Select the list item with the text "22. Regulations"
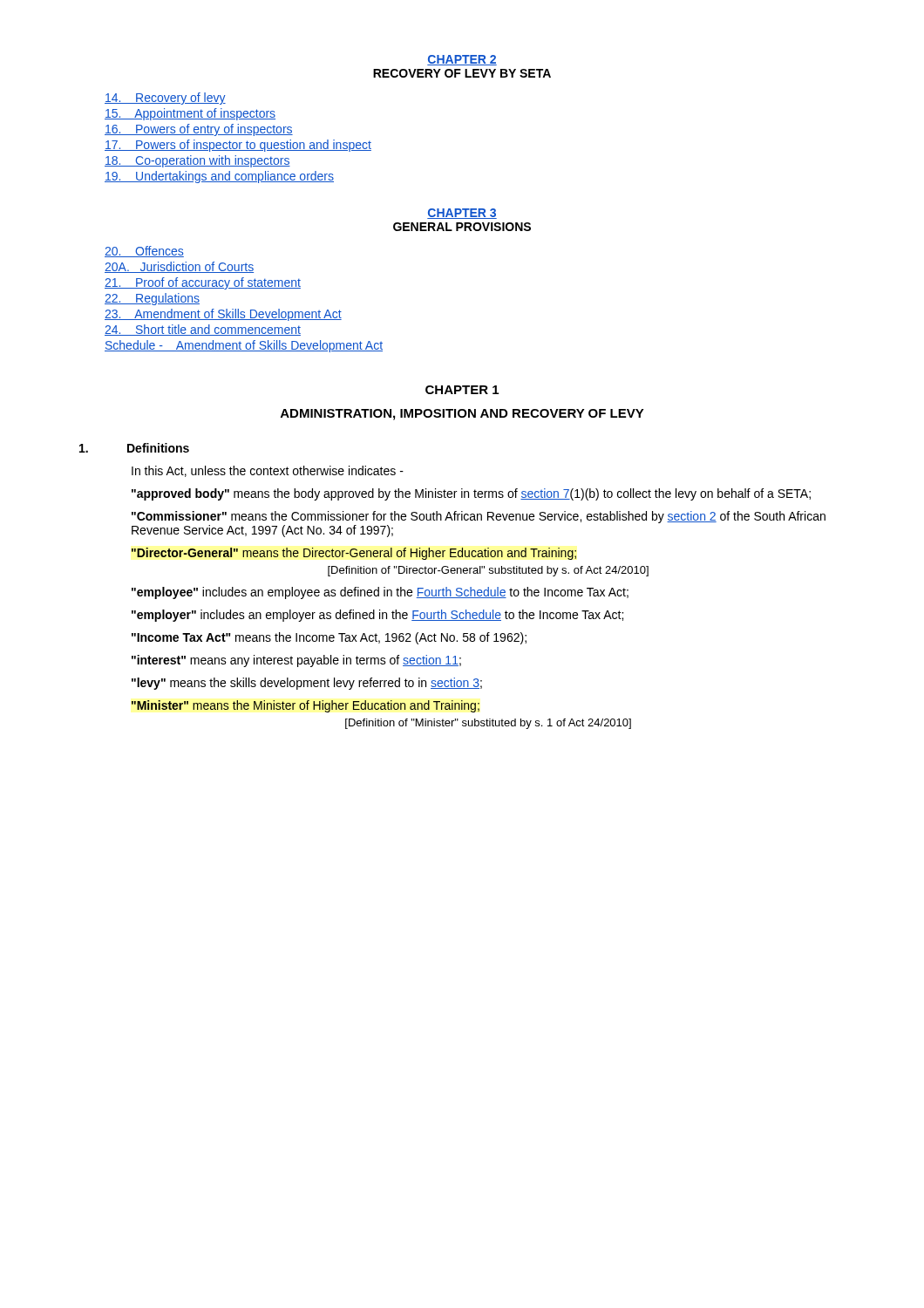Viewport: 924px width, 1308px height. (152, 298)
